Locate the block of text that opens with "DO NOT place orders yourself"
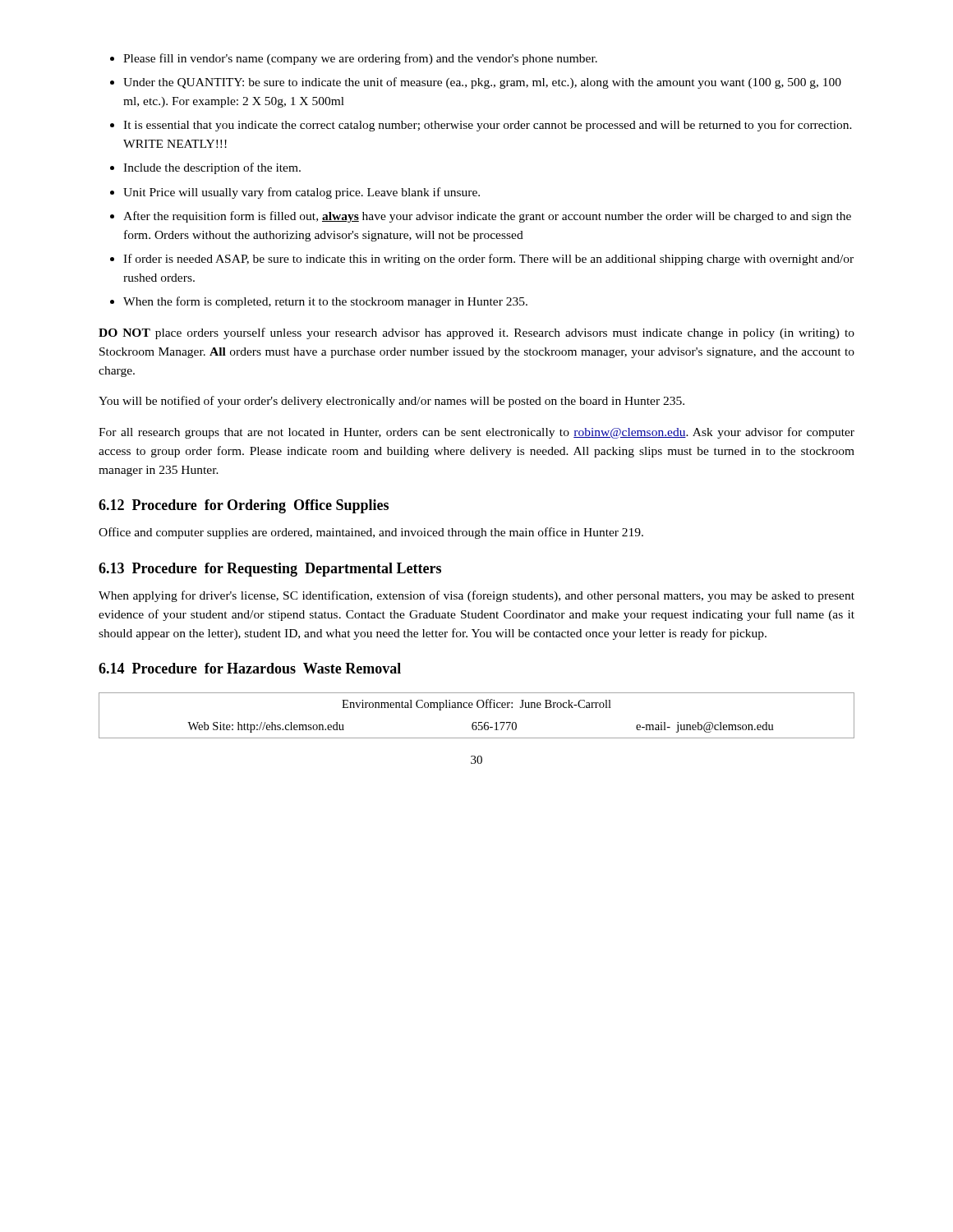Viewport: 953px width, 1232px height. pyautogui.click(x=476, y=351)
